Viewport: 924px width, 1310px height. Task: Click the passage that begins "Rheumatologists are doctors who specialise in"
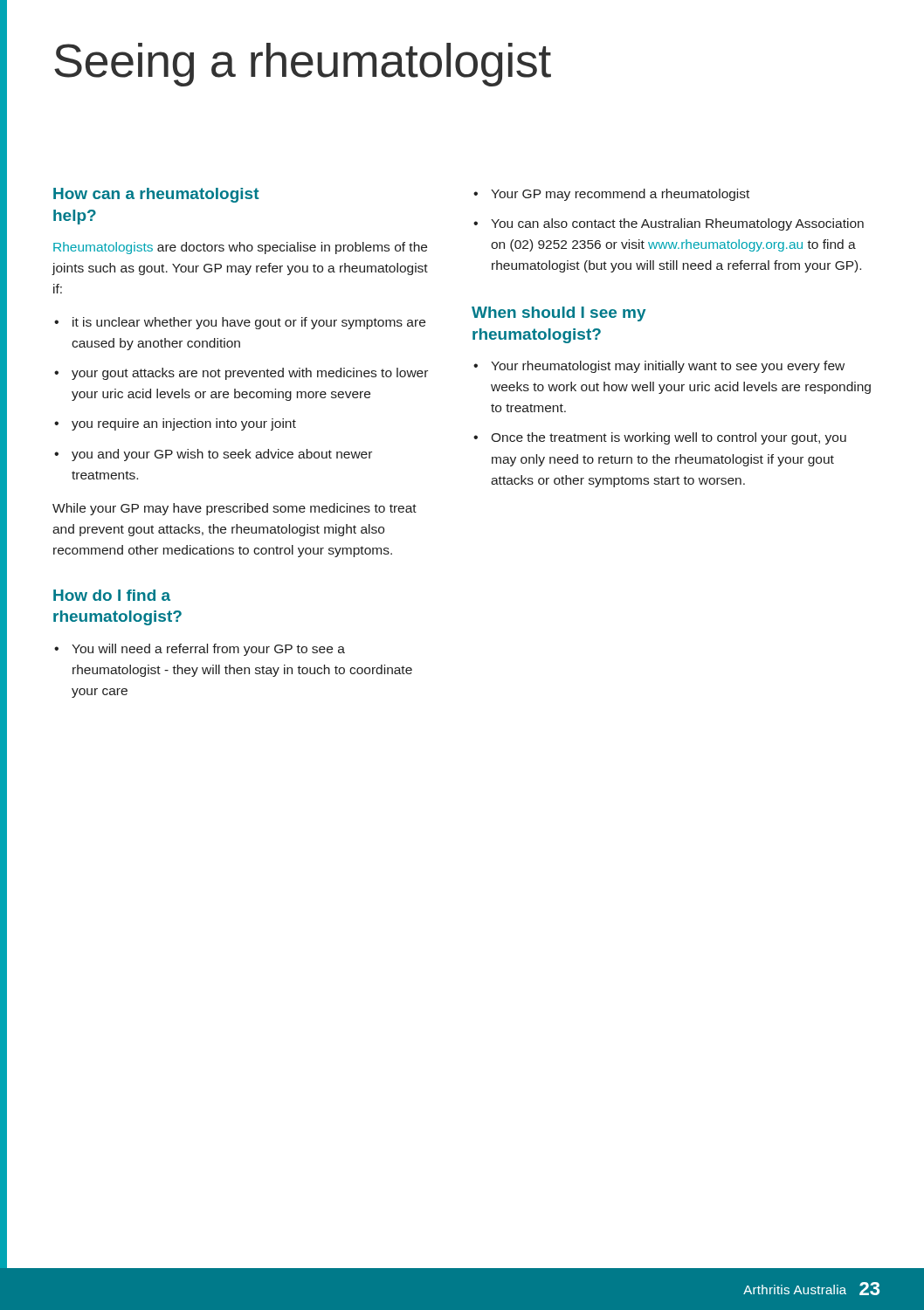point(240,268)
